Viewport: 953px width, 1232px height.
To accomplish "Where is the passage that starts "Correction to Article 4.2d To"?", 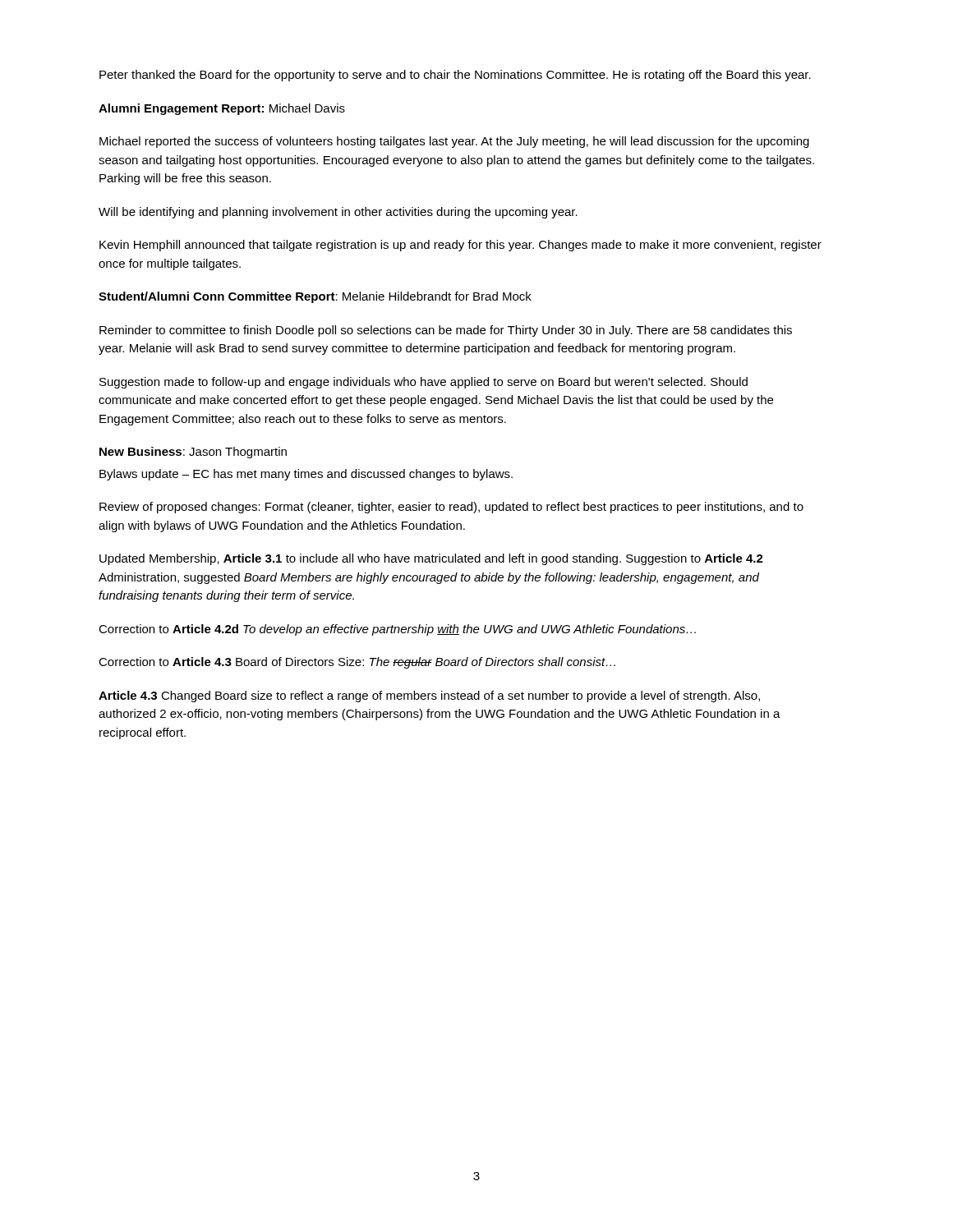I will [460, 629].
